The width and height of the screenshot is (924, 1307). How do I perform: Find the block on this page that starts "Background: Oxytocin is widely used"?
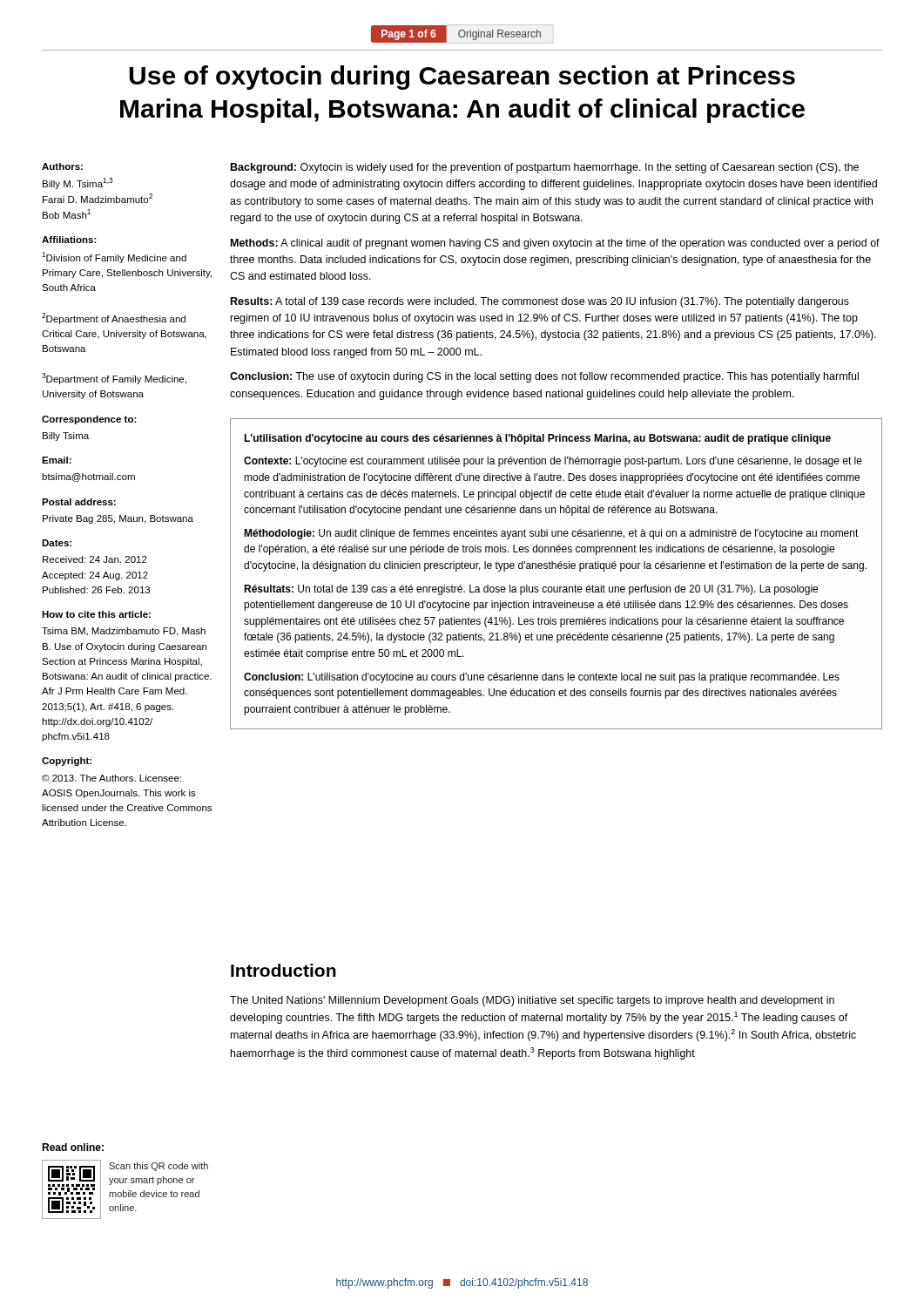554,193
